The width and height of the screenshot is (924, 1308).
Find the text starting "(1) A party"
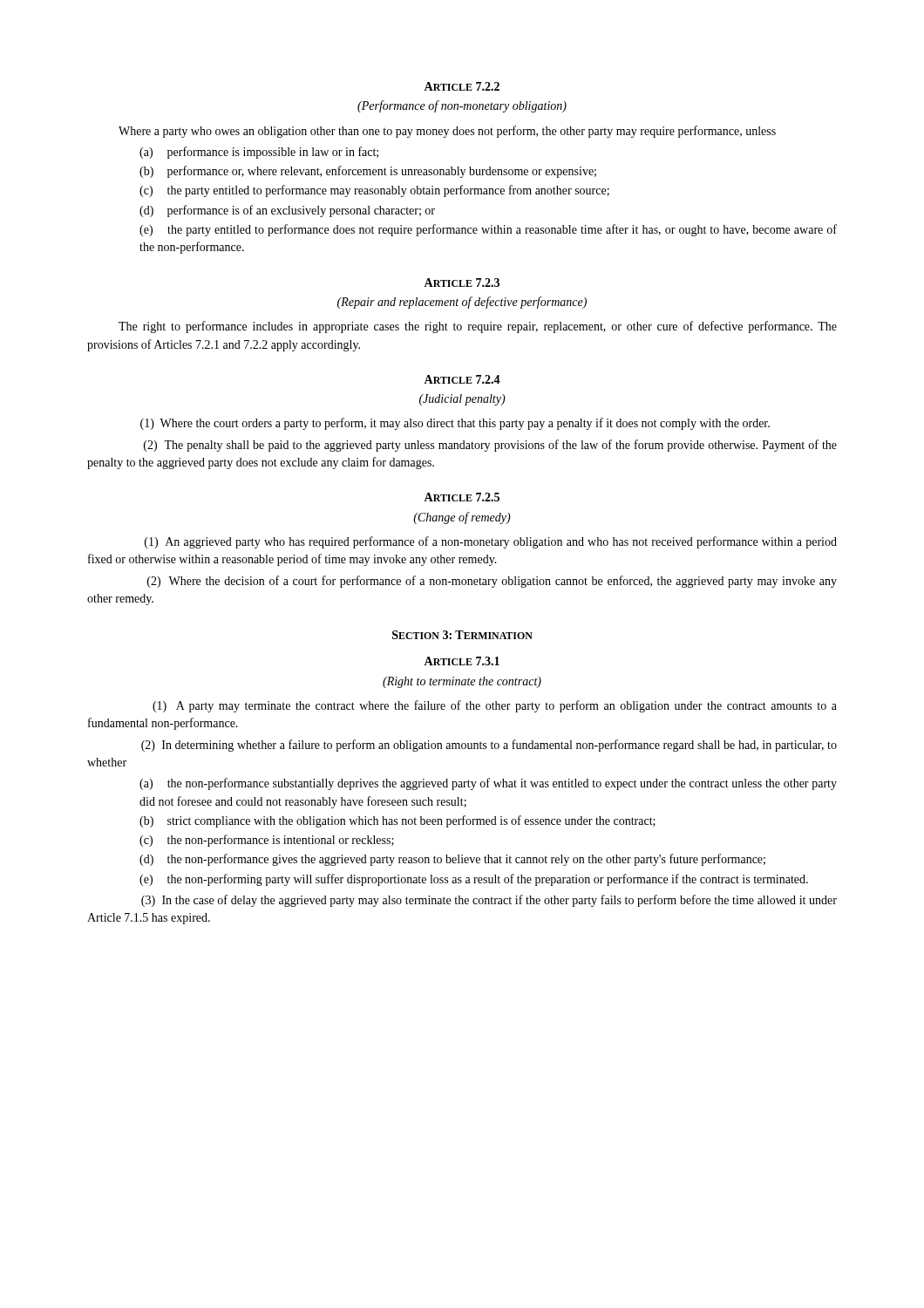(462, 715)
